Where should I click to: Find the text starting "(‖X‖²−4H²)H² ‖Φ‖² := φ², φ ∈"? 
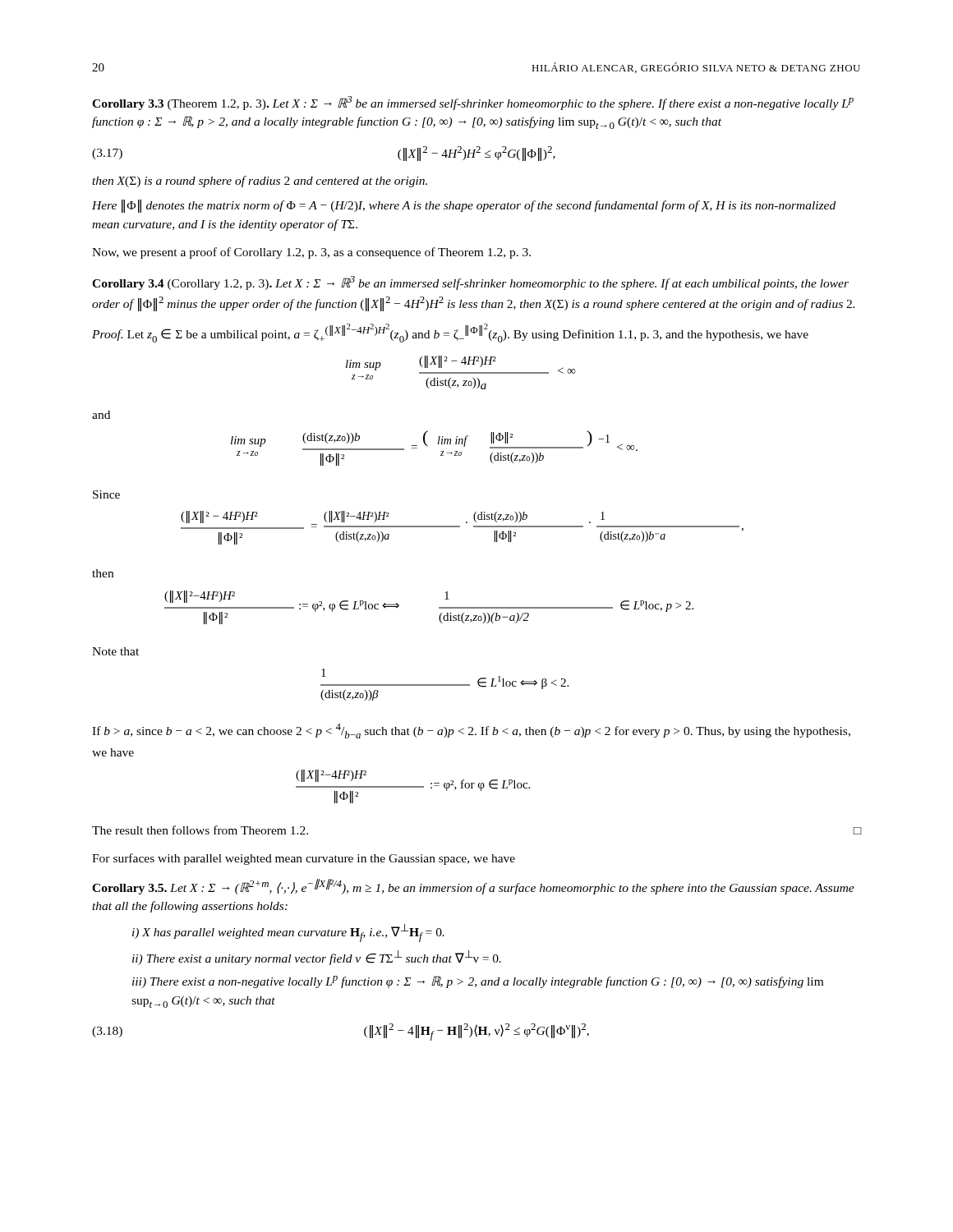coord(476,612)
